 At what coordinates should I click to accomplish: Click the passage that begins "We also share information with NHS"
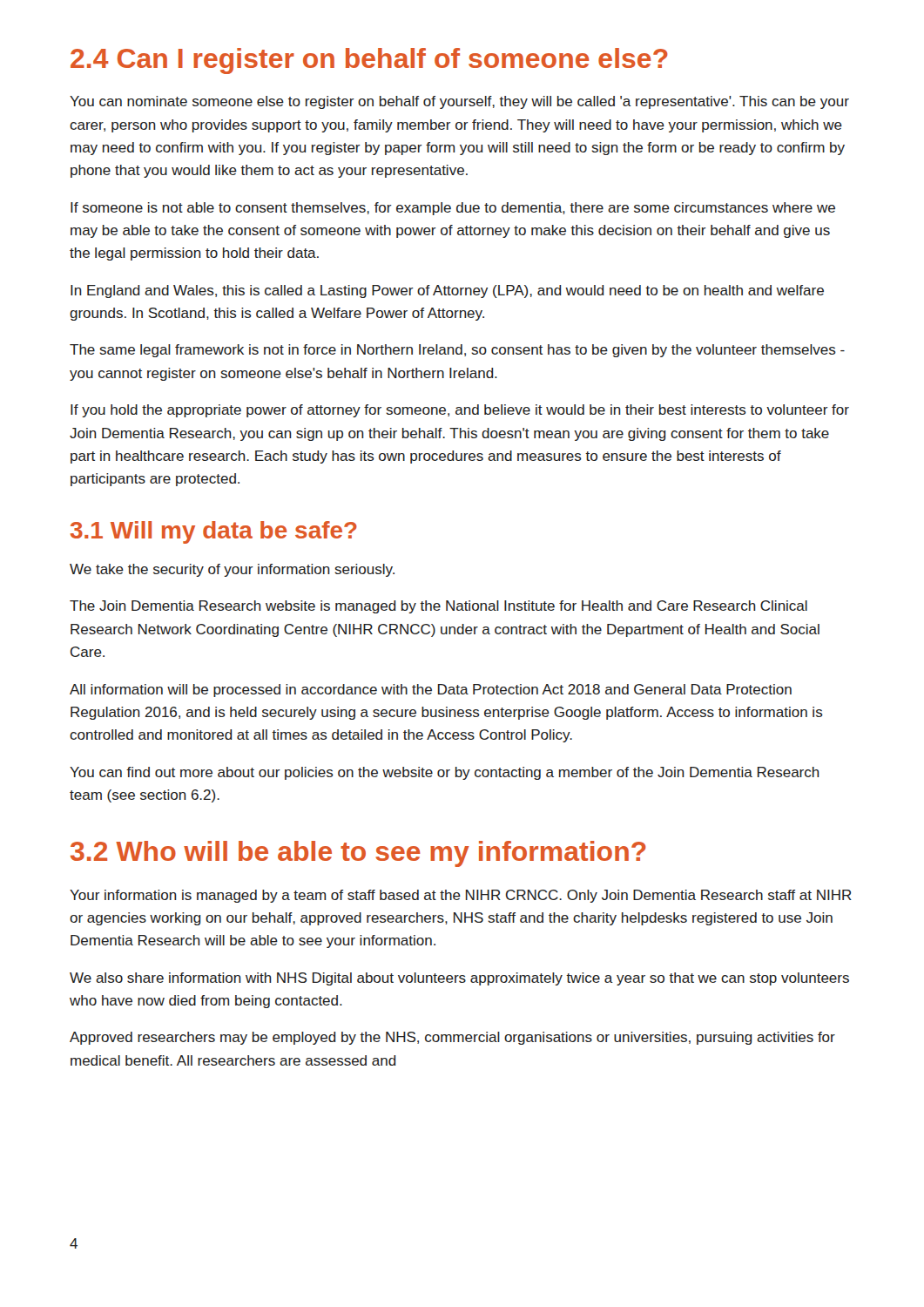[460, 989]
